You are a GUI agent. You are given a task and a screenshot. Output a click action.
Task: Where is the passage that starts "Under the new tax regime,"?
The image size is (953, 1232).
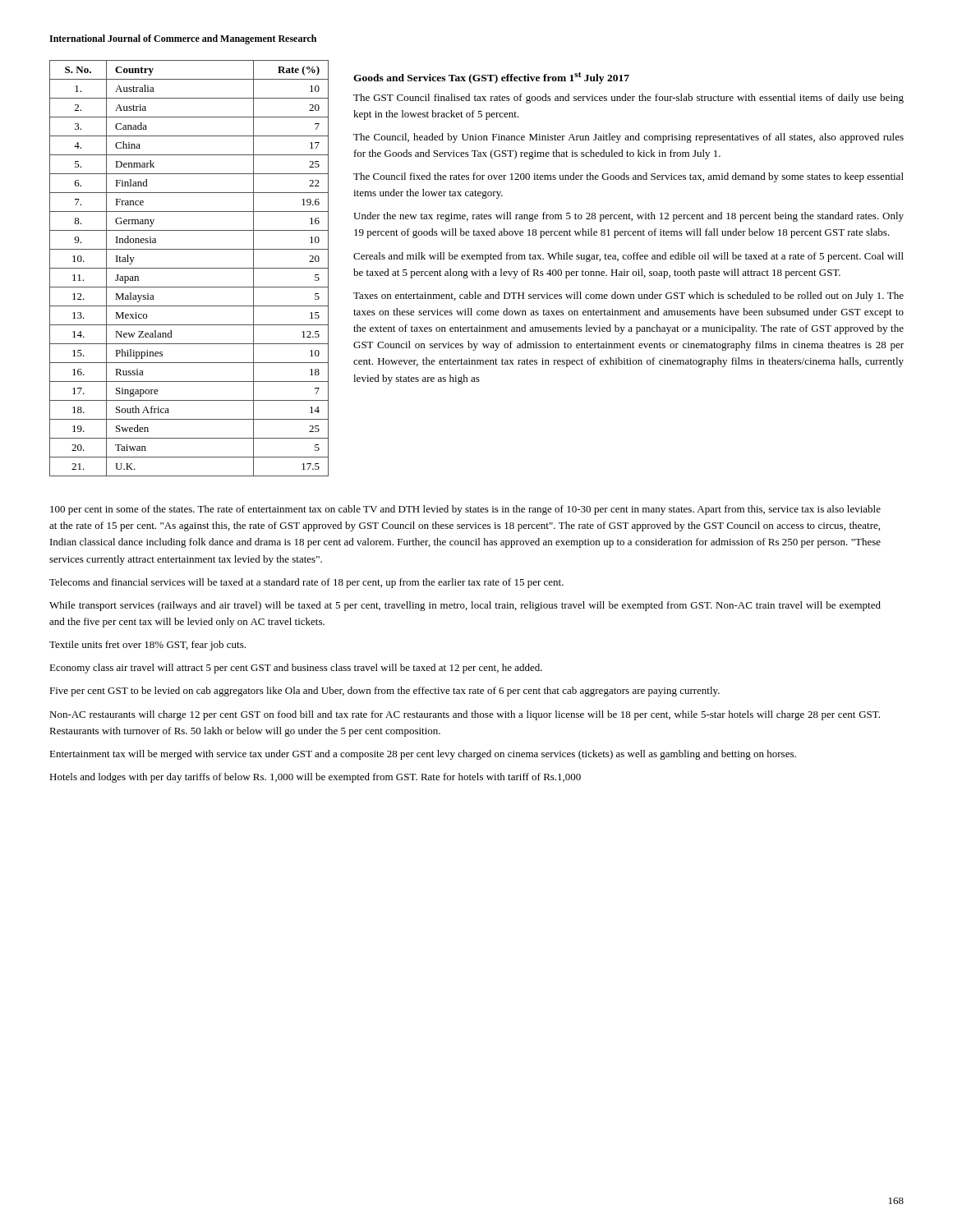629,224
